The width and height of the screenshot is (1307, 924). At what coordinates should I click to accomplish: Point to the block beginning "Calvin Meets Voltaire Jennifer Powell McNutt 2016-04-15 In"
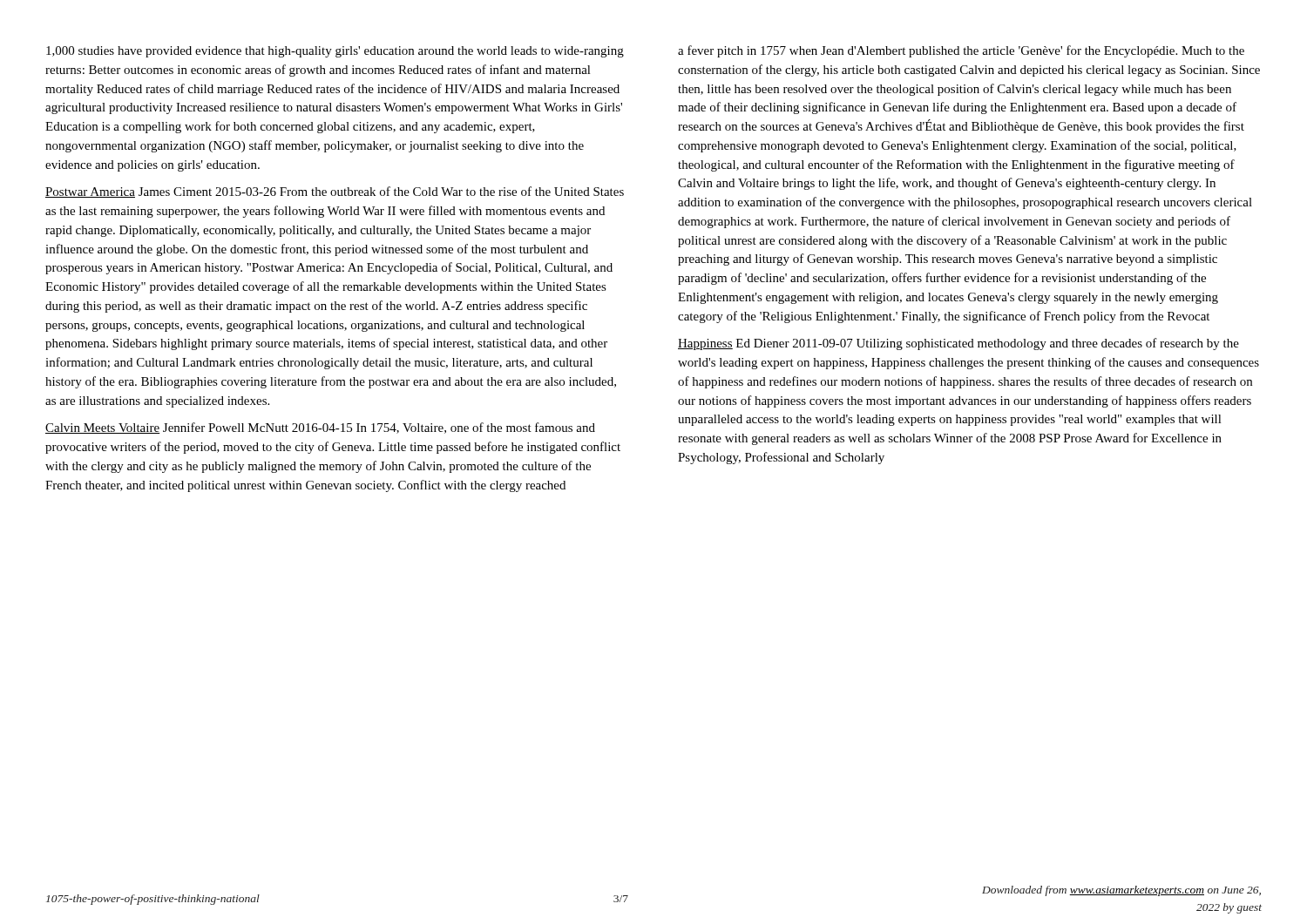tap(337, 457)
